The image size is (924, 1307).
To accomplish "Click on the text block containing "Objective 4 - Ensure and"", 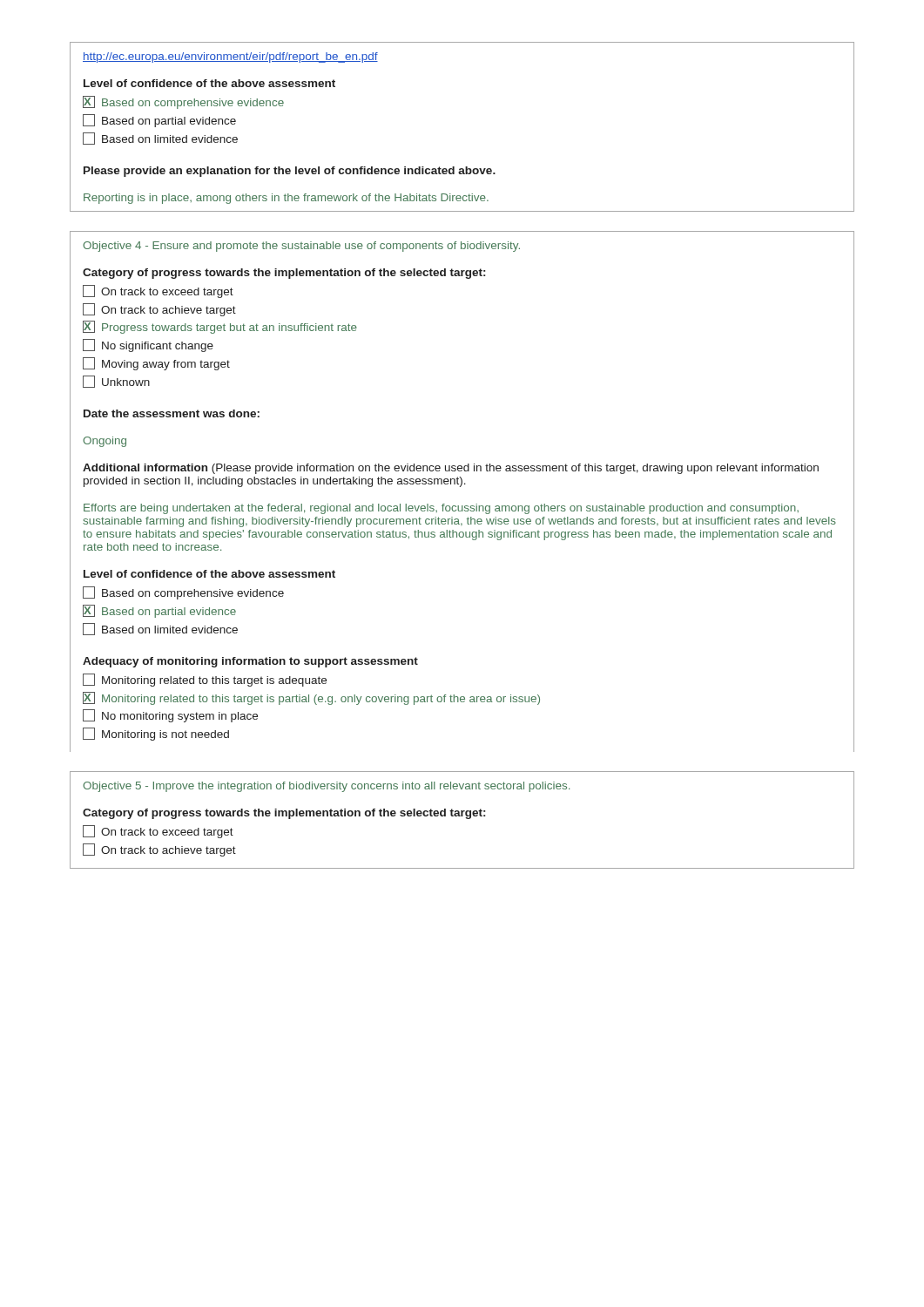I will (x=302, y=245).
